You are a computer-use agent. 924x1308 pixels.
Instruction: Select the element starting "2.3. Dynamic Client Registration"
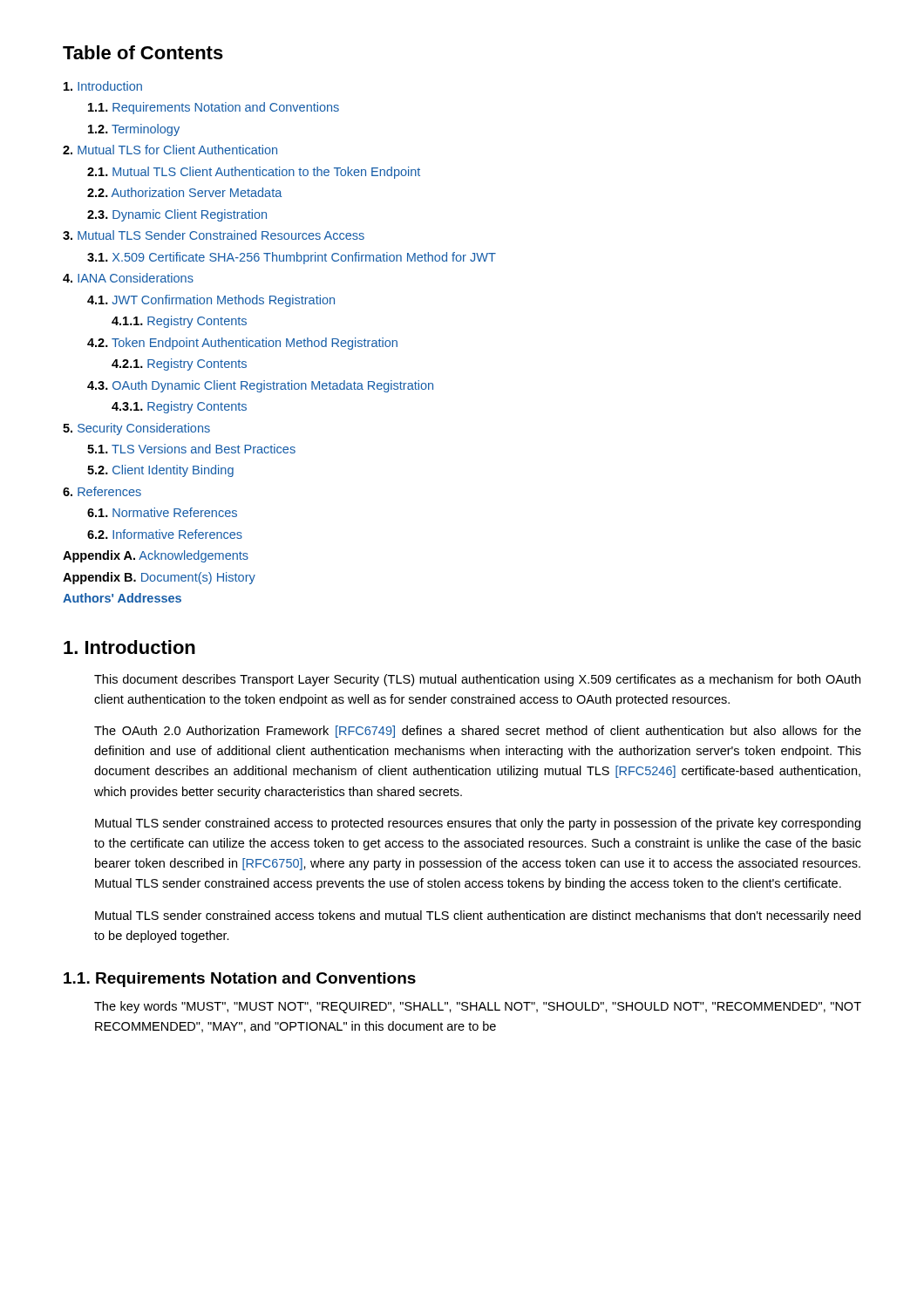[177, 214]
